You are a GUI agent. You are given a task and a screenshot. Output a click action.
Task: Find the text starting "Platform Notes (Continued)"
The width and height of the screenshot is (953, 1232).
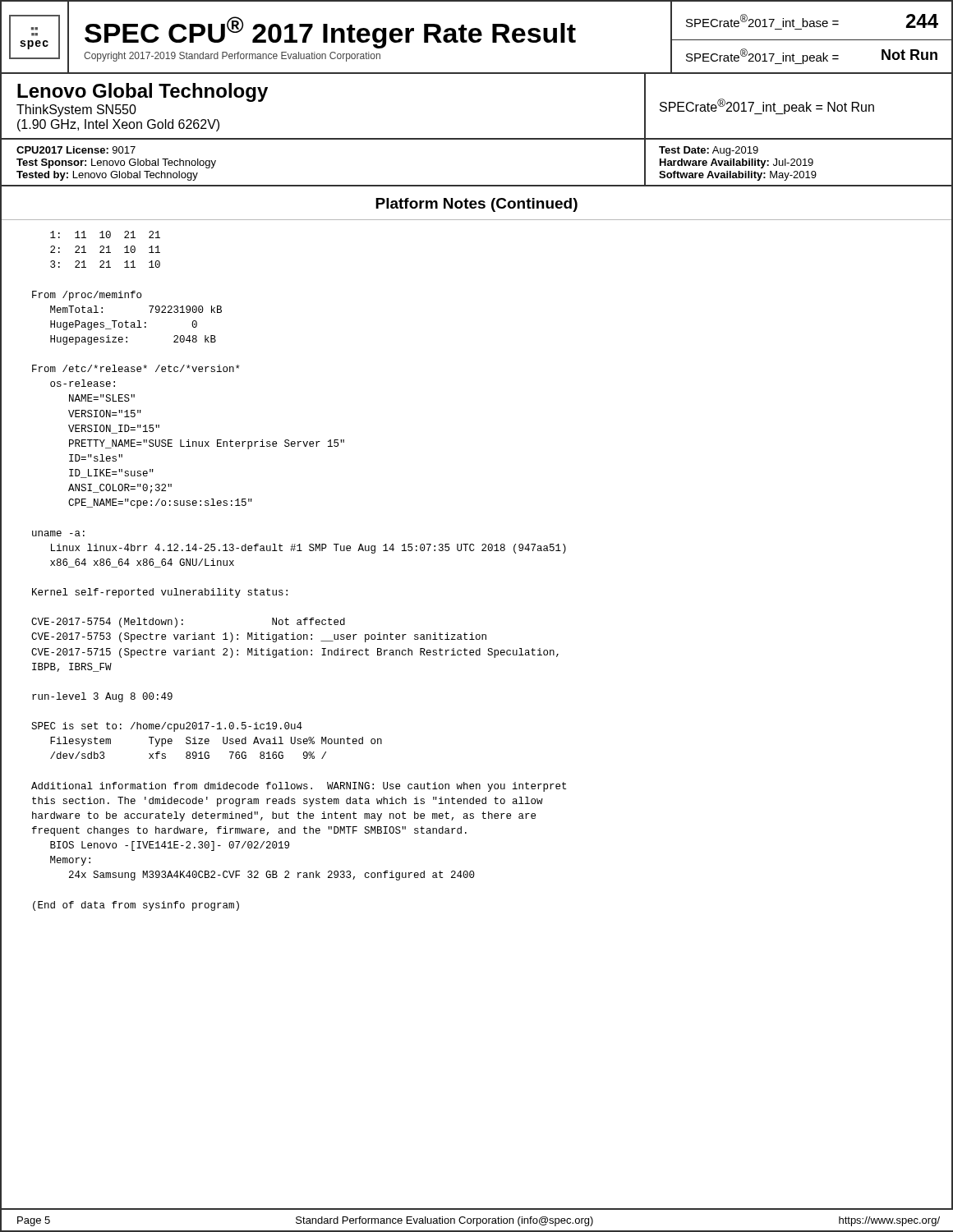(x=476, y=203)
